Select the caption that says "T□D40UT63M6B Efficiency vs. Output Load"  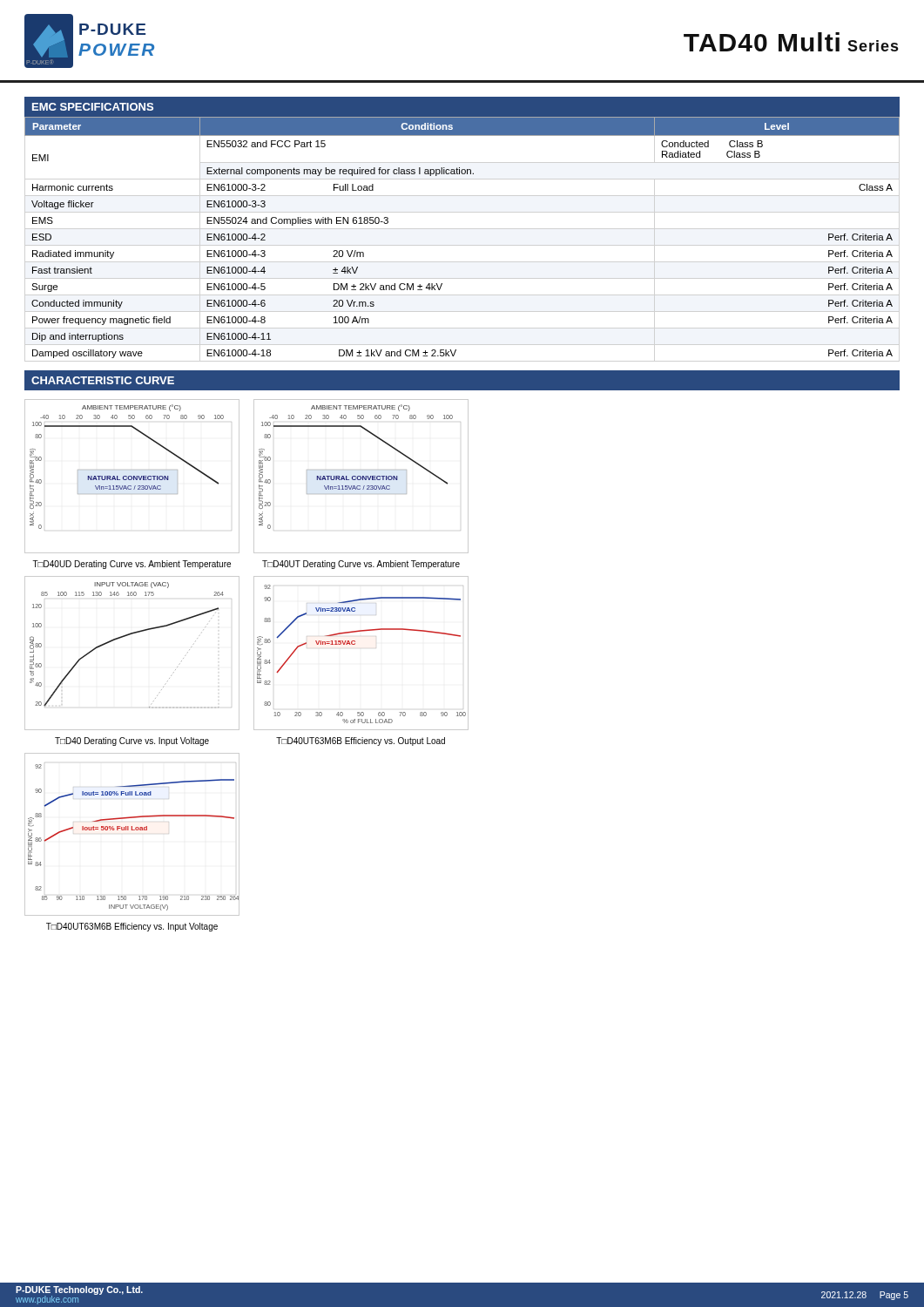pyautogui.click(x=361, y=741)
